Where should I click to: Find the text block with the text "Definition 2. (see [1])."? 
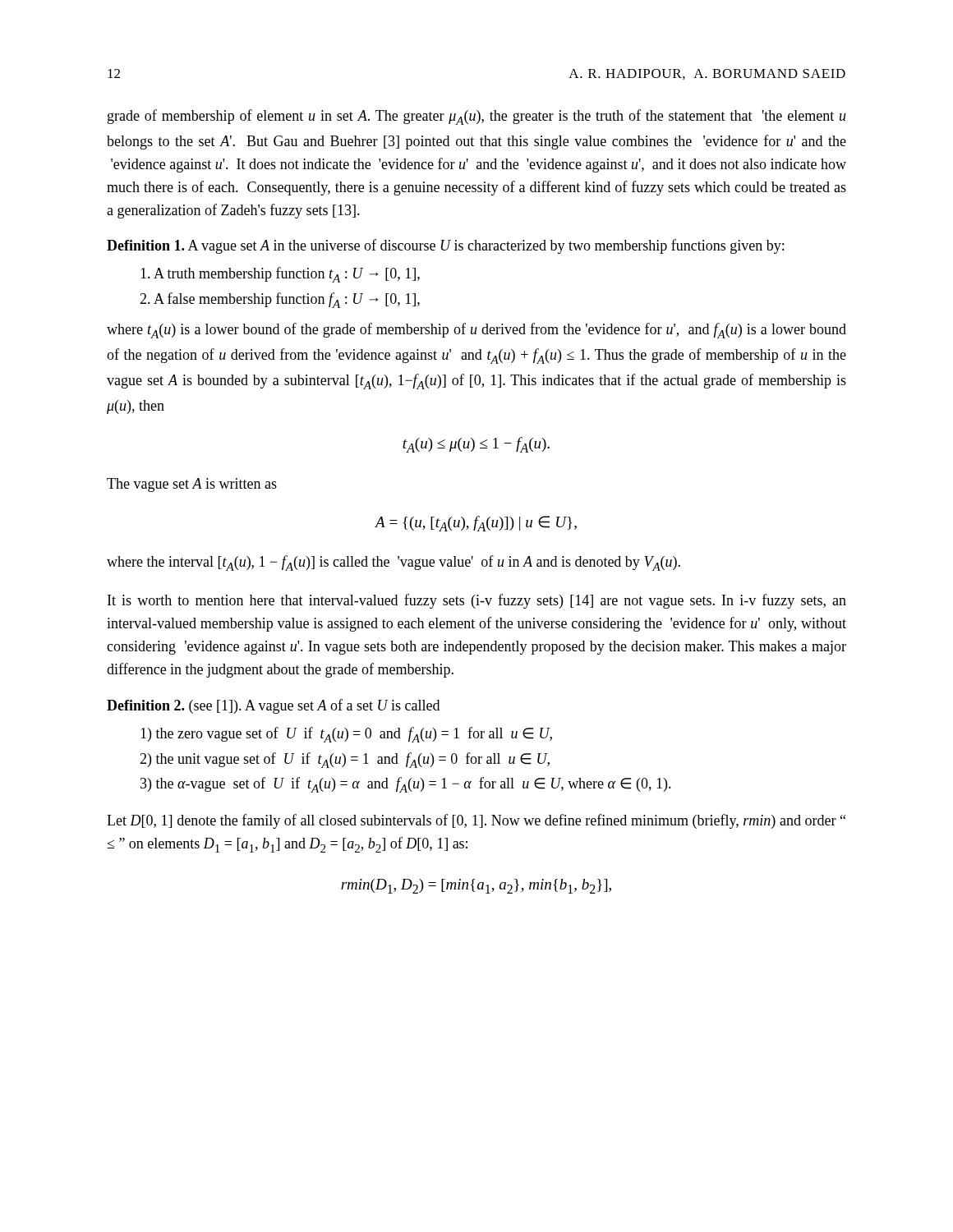(x=273, y=706)
